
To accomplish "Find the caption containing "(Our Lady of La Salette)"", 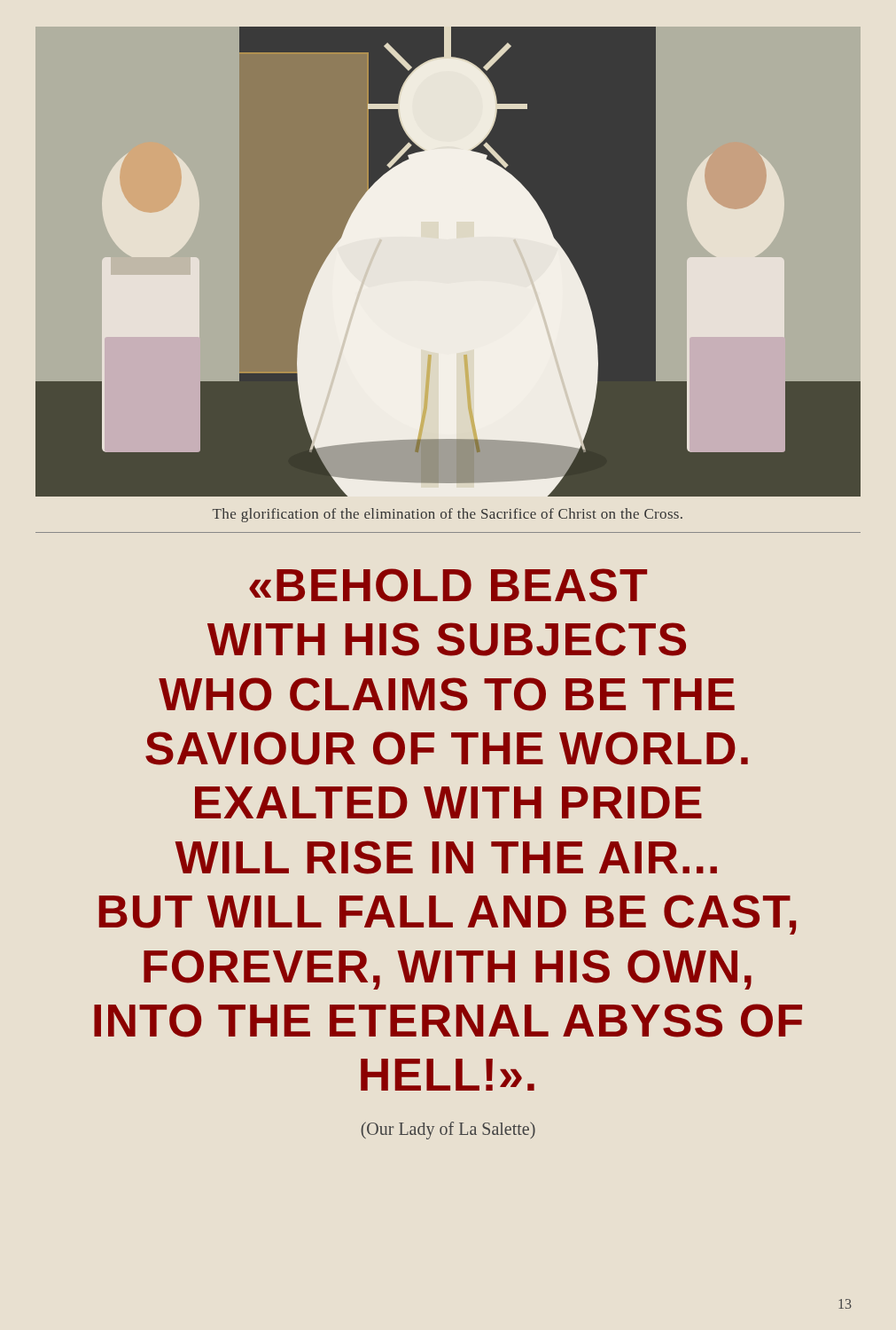I will pyautogui.click(x=448, y=1128).
